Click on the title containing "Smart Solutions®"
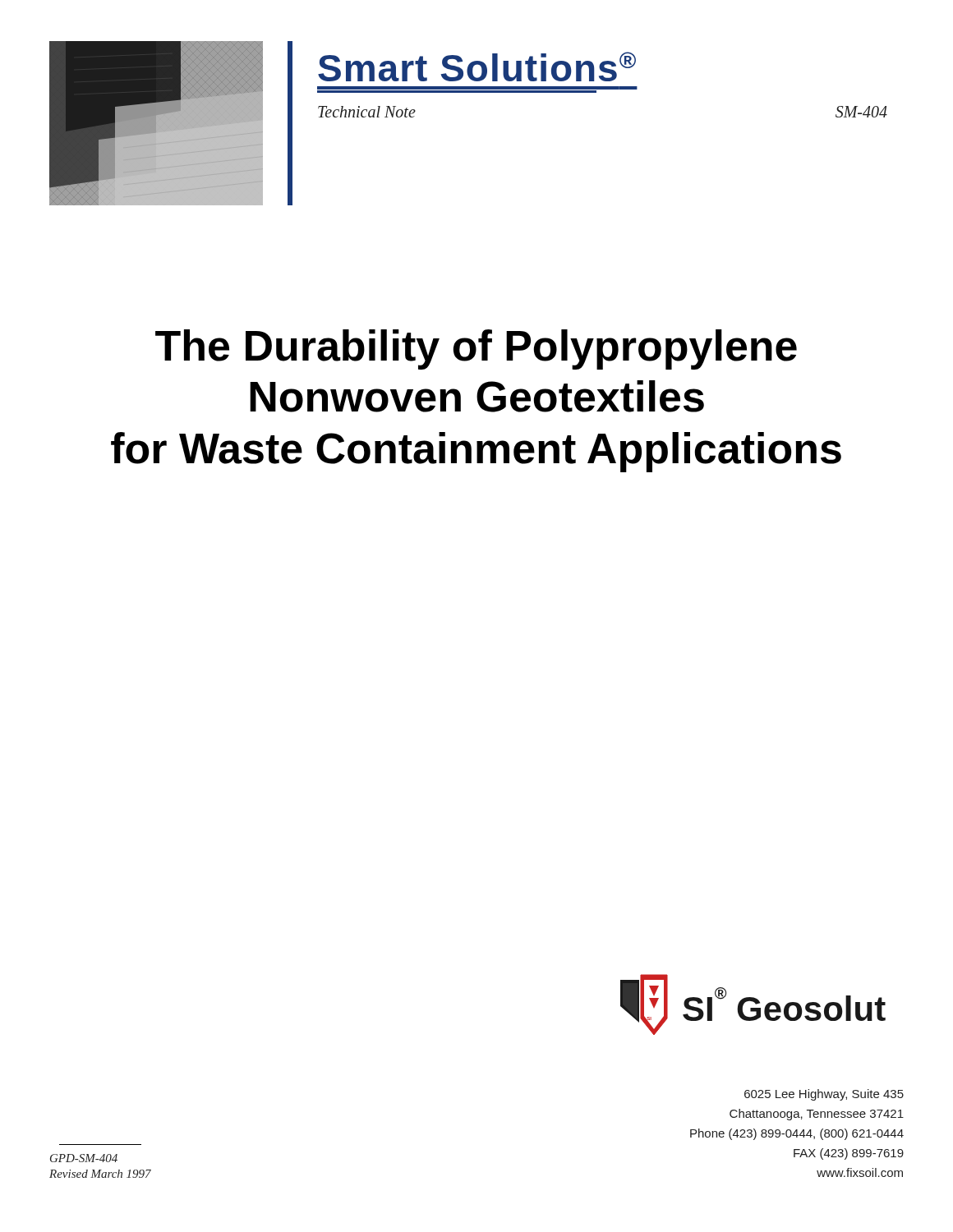The height and width of the screenshot is (1232, 953). (x=477, y=71)
